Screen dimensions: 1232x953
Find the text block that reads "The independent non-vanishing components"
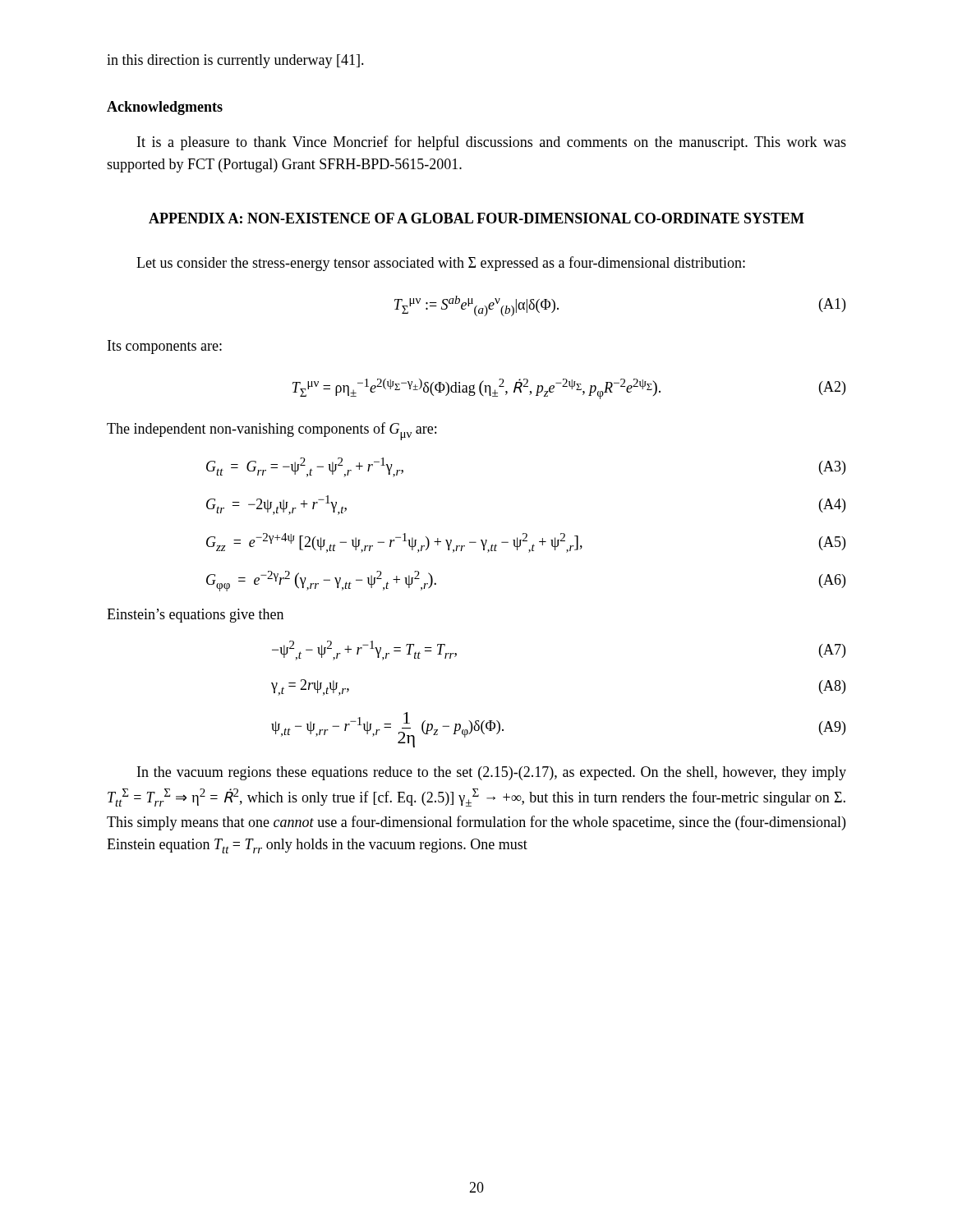[x=272, y=430]
